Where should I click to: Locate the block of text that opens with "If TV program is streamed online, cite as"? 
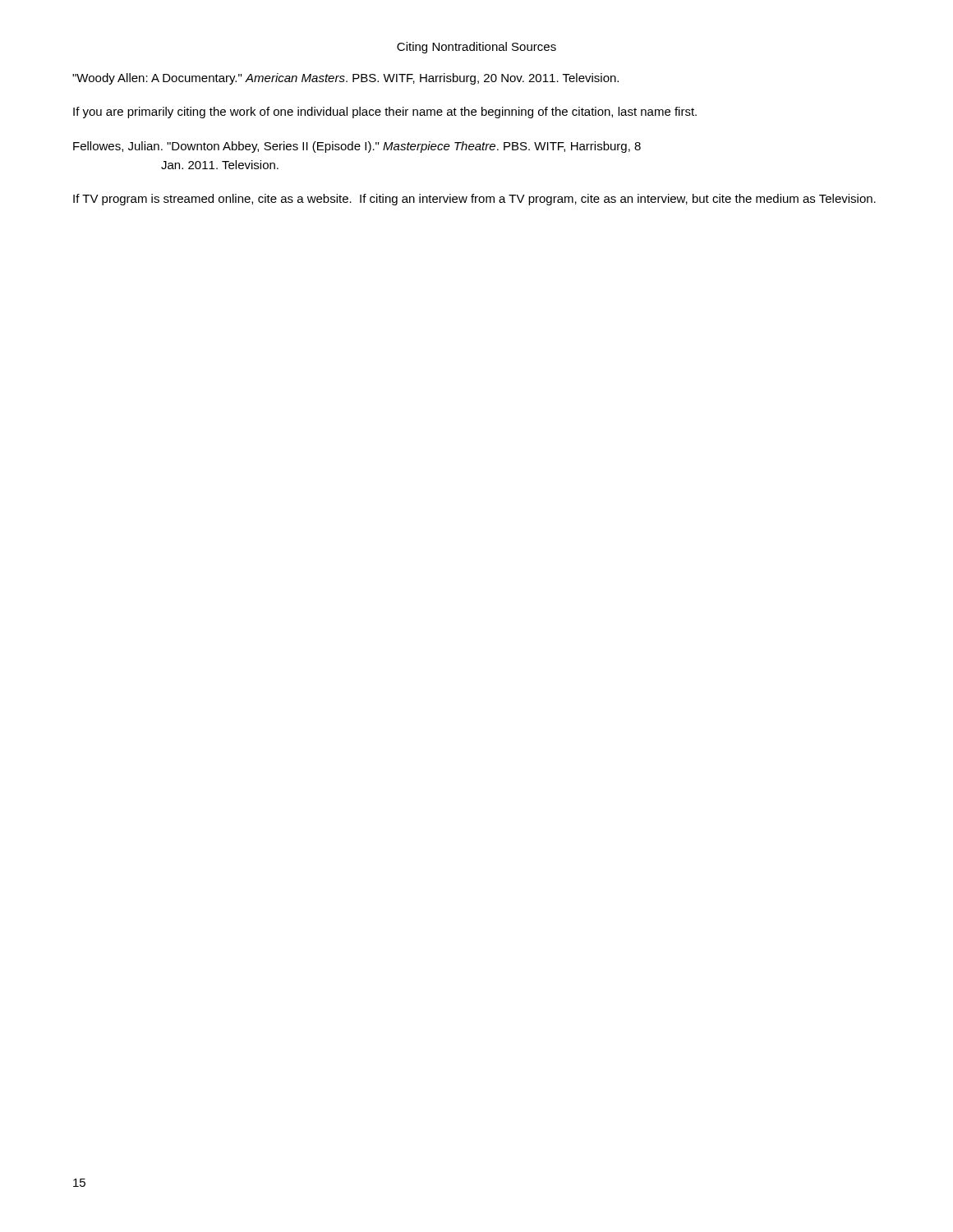(474, 198)
